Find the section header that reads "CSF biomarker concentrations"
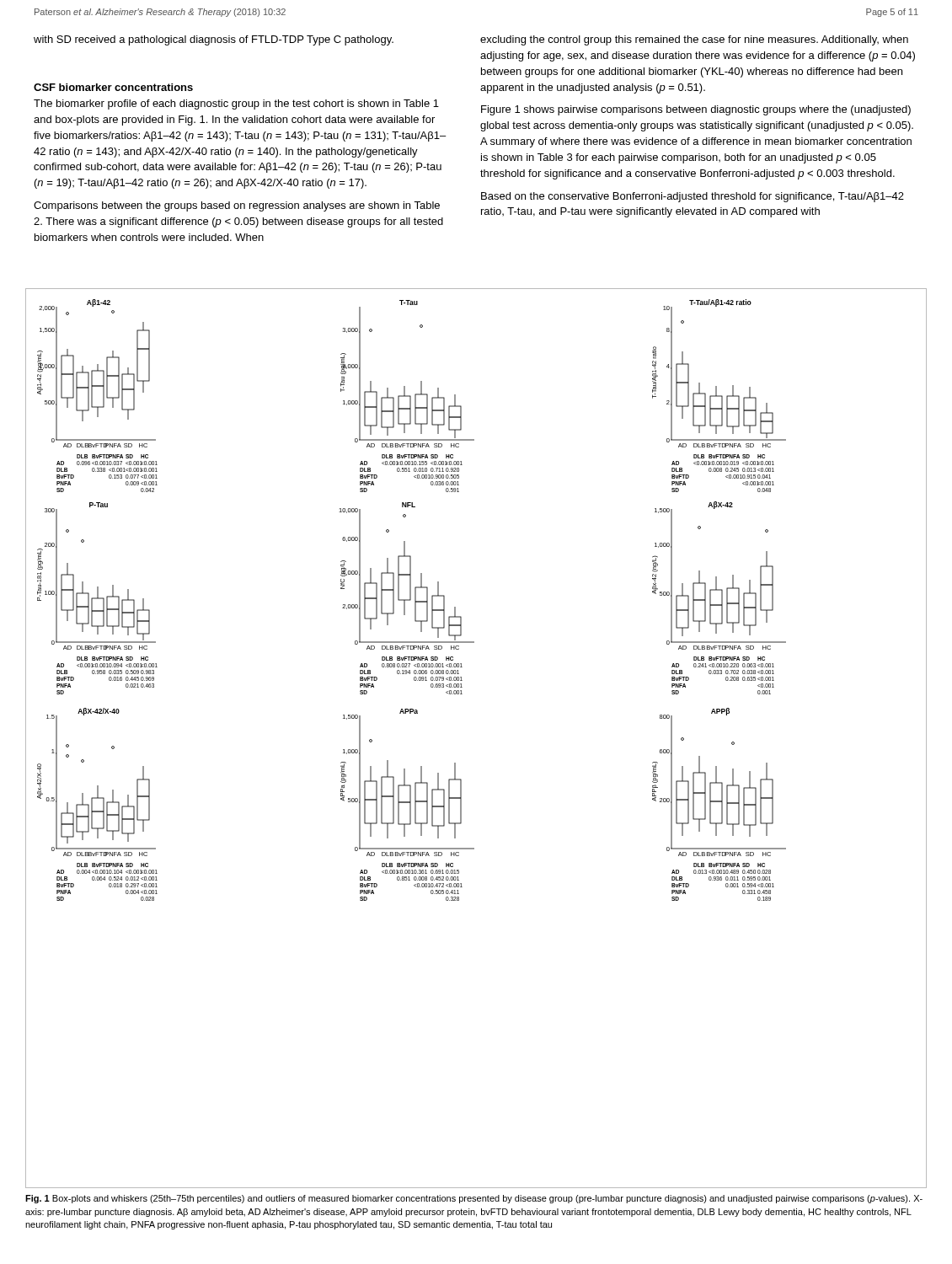This screenshot has height=1264, width=952. (113, 87)
